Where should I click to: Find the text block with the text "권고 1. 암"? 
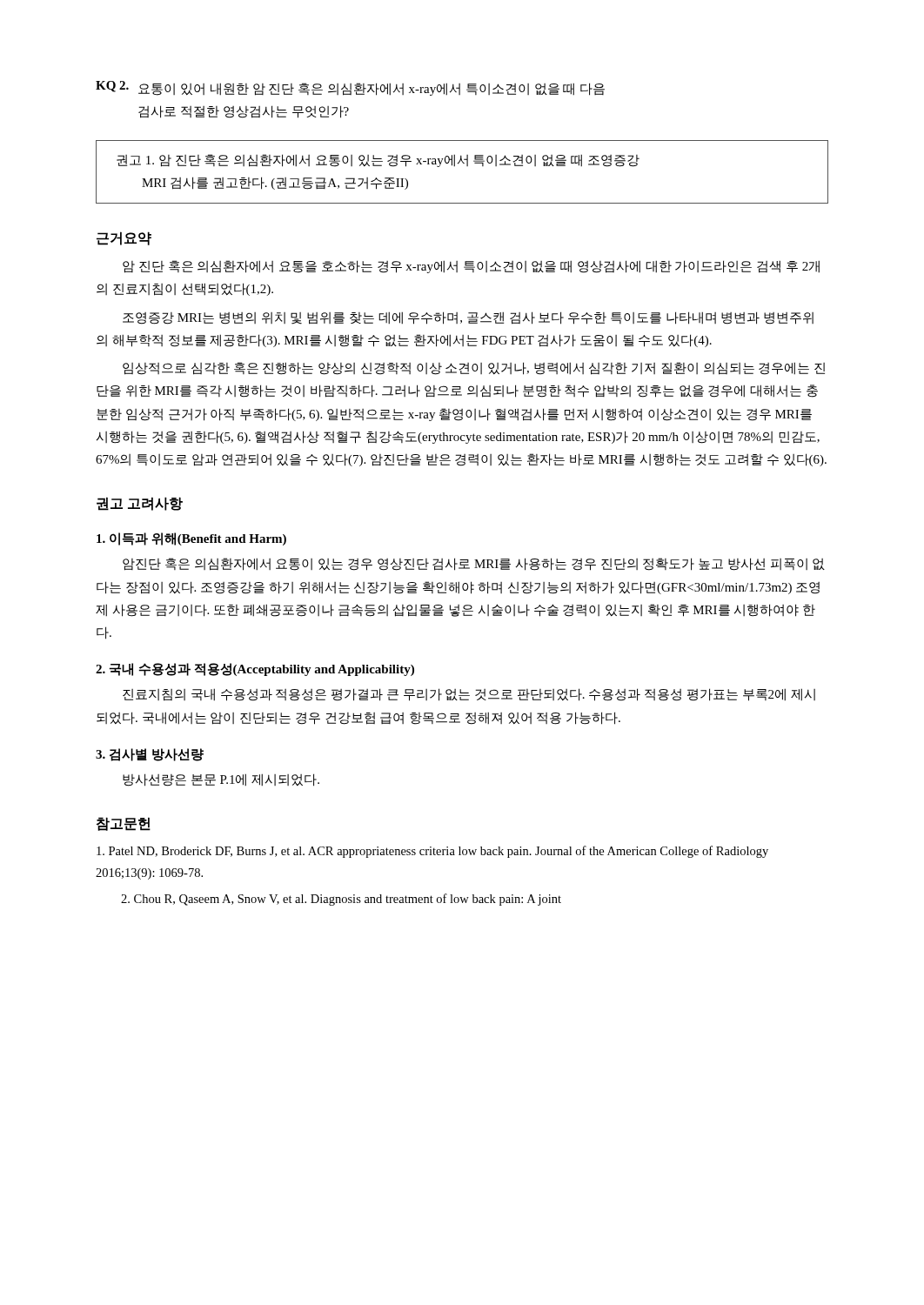pos(377,171)
